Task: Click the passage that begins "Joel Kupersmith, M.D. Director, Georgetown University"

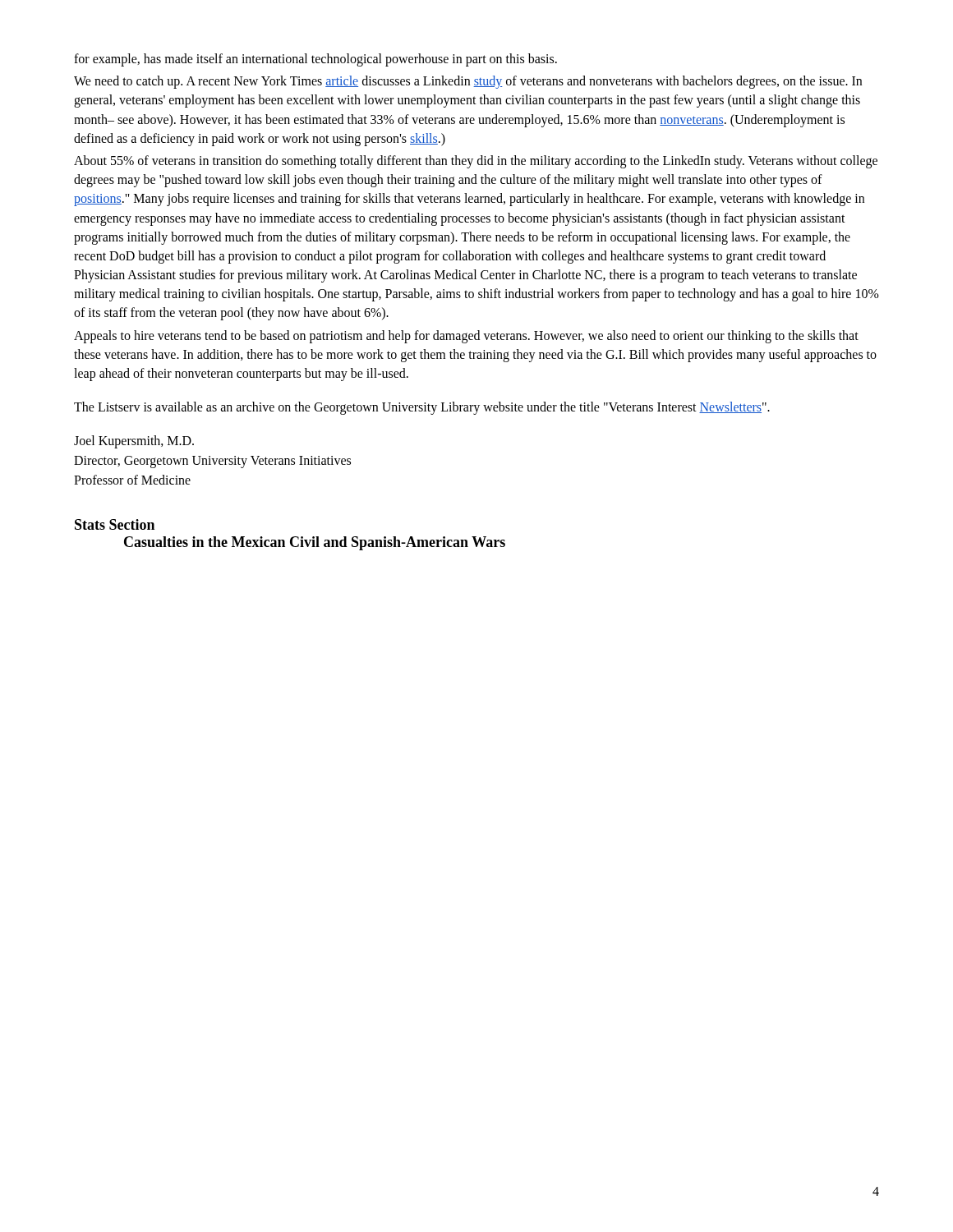Action: point(134,442)
